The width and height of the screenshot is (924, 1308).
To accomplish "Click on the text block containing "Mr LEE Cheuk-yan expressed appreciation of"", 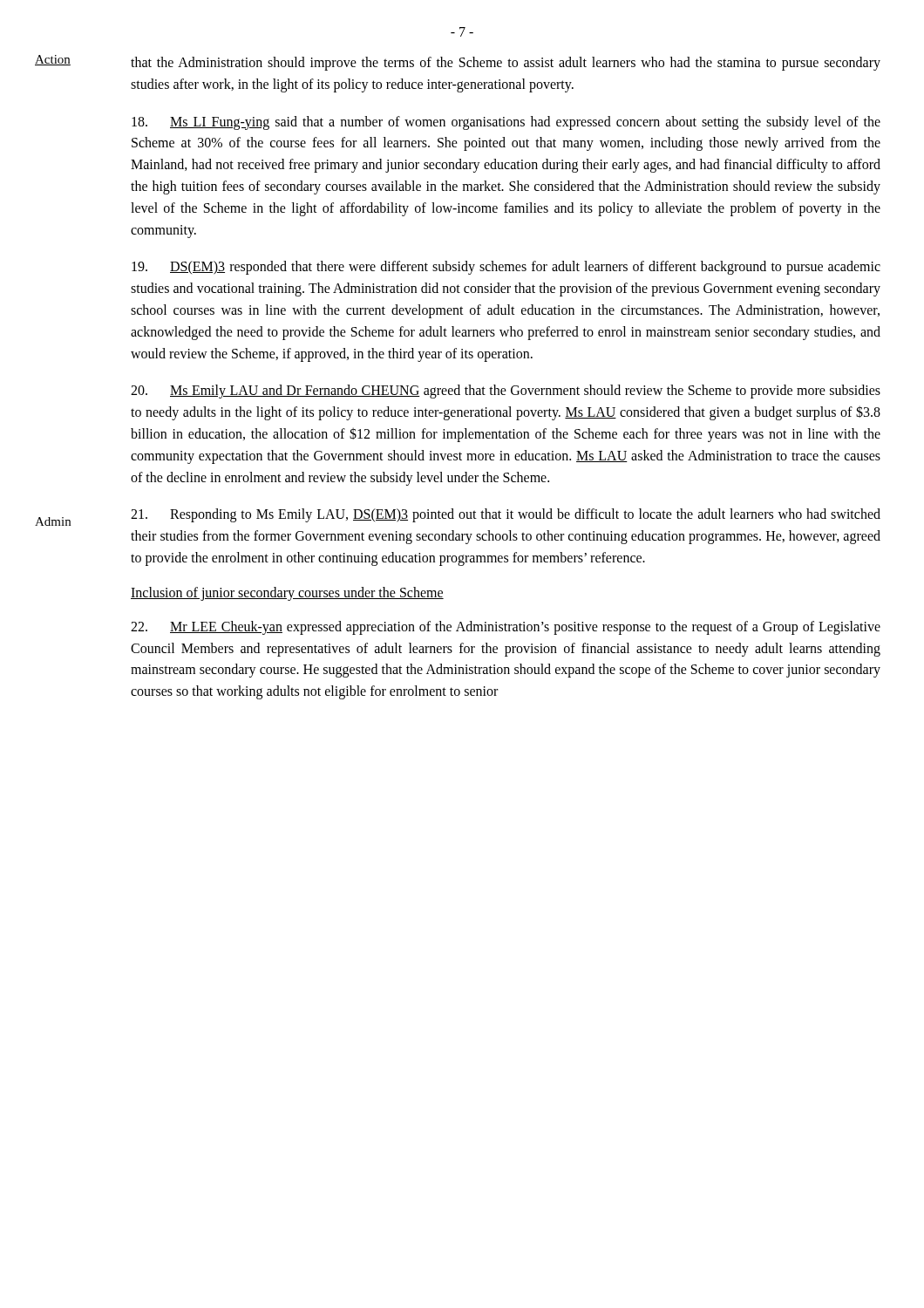I will [506, 657].
